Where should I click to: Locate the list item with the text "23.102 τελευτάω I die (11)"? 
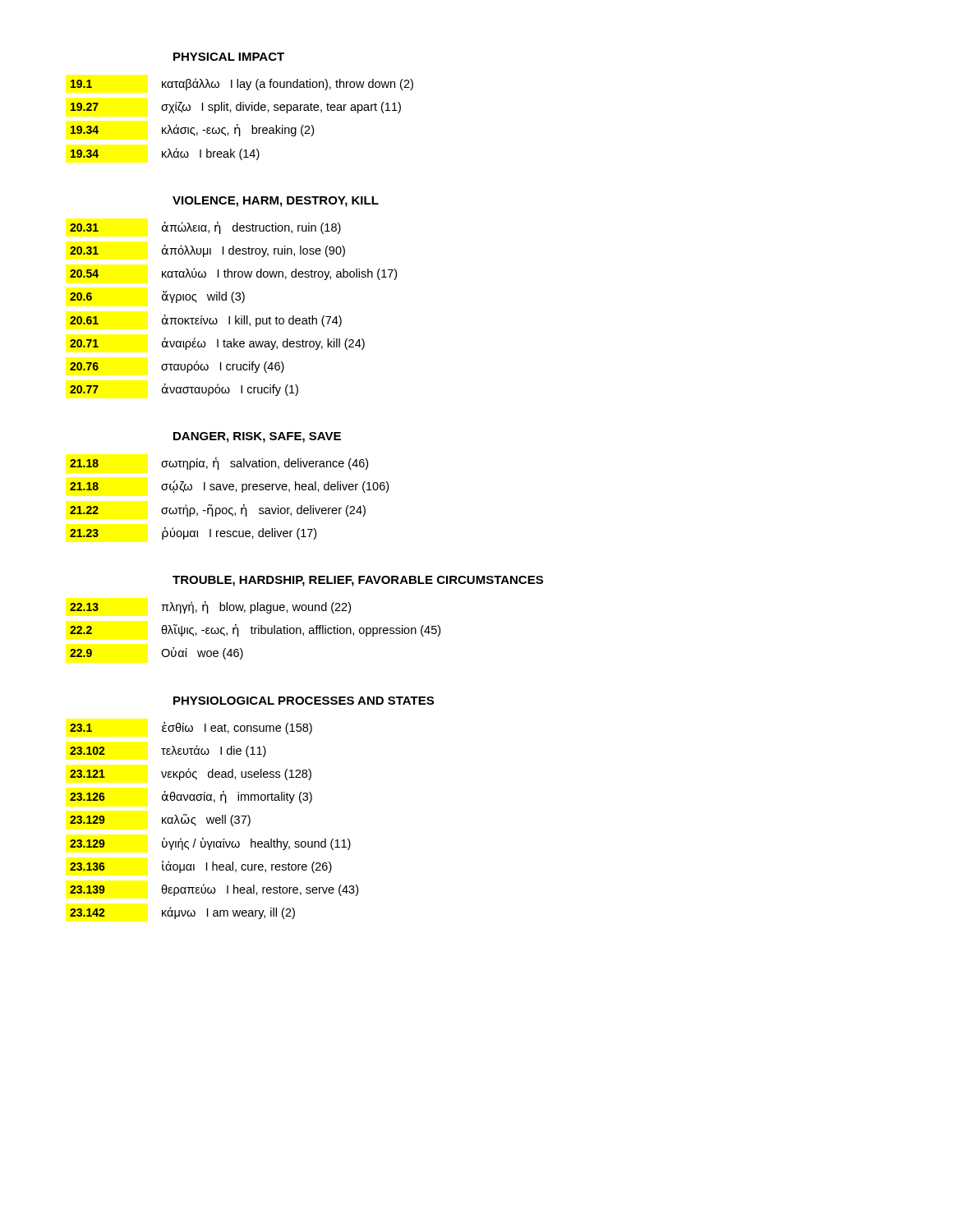pos(166,751)
